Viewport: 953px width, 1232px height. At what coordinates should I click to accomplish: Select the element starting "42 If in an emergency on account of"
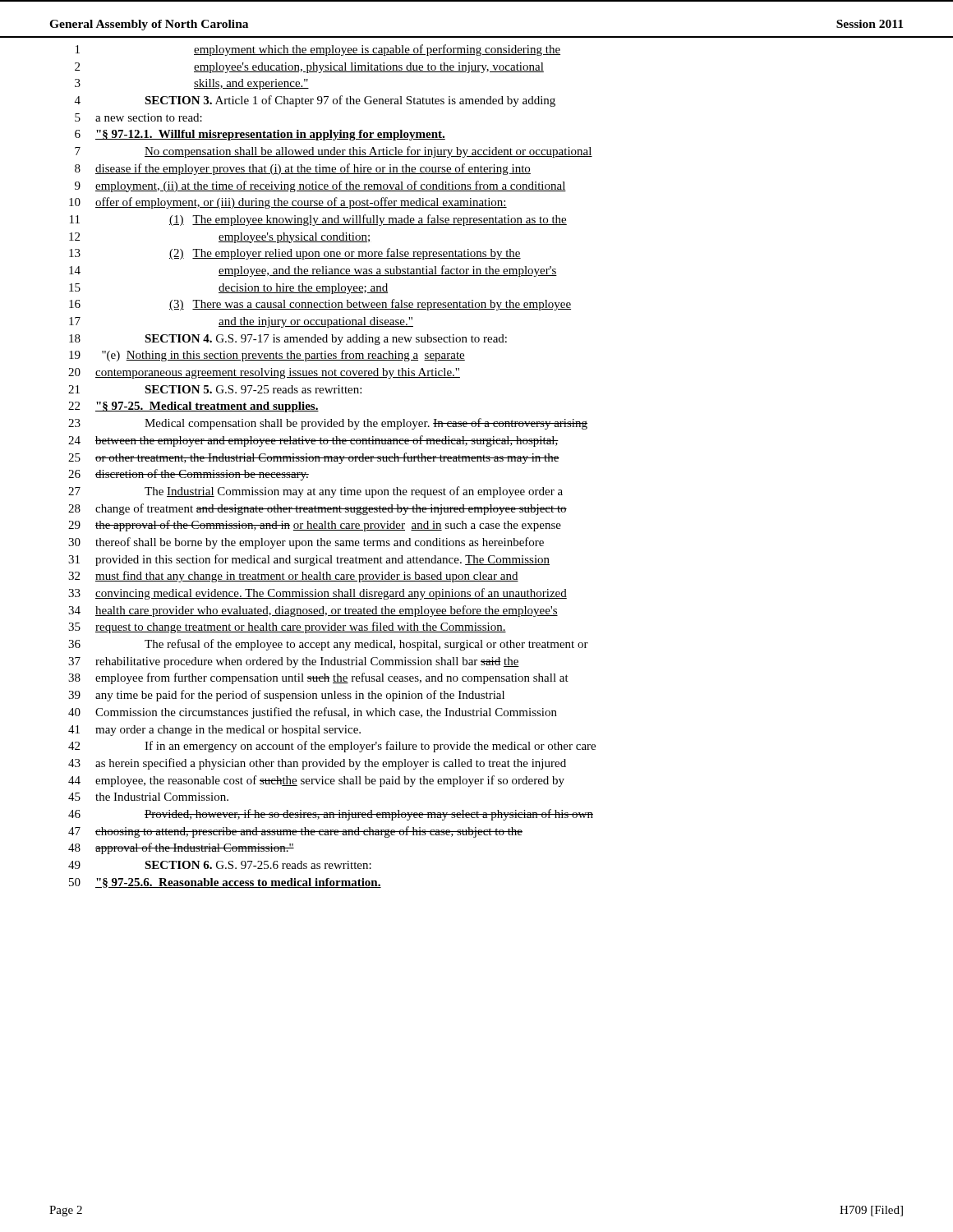tap(476, 746)
